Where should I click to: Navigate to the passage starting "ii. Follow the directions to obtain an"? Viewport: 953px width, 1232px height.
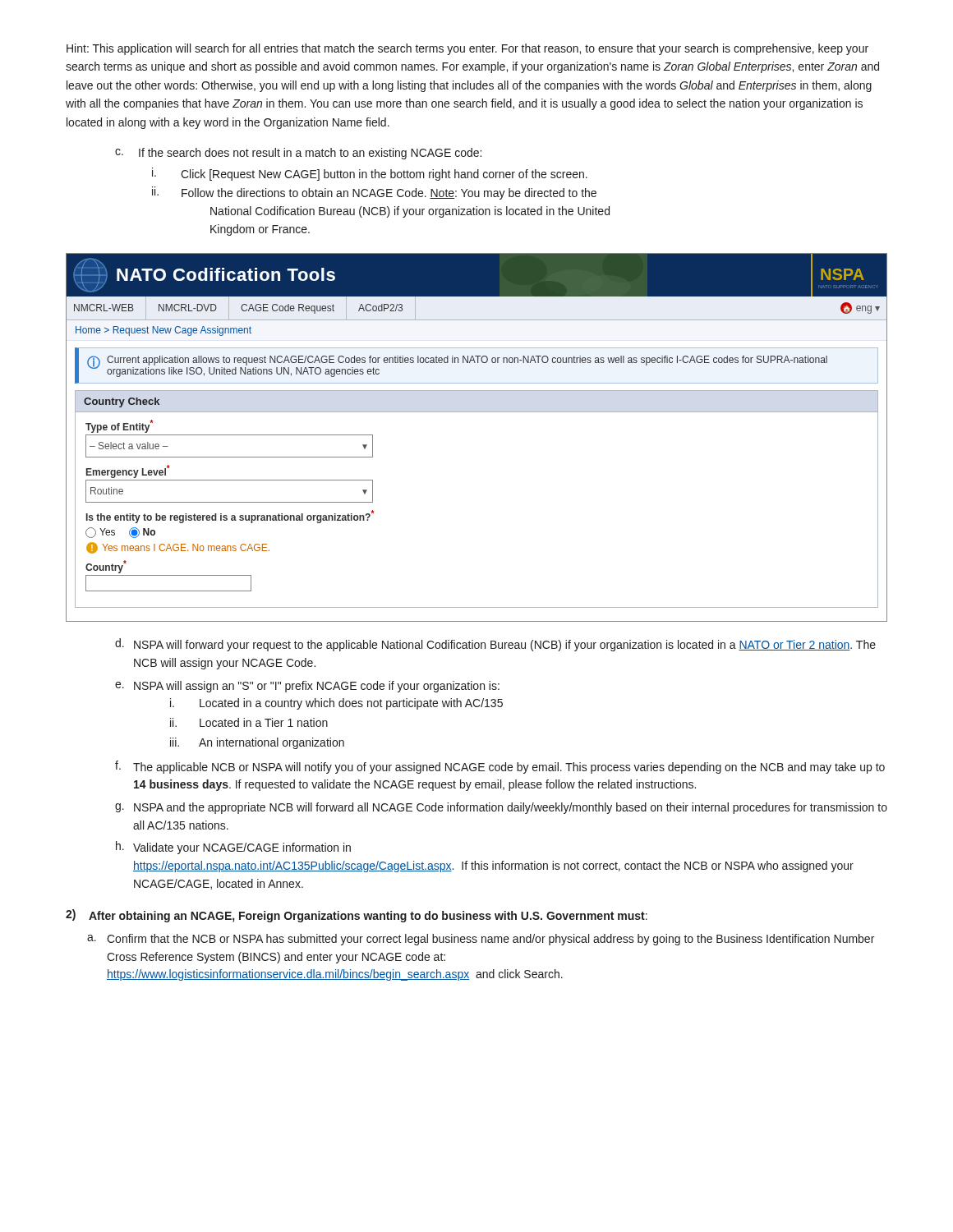[x=381, y=212]
